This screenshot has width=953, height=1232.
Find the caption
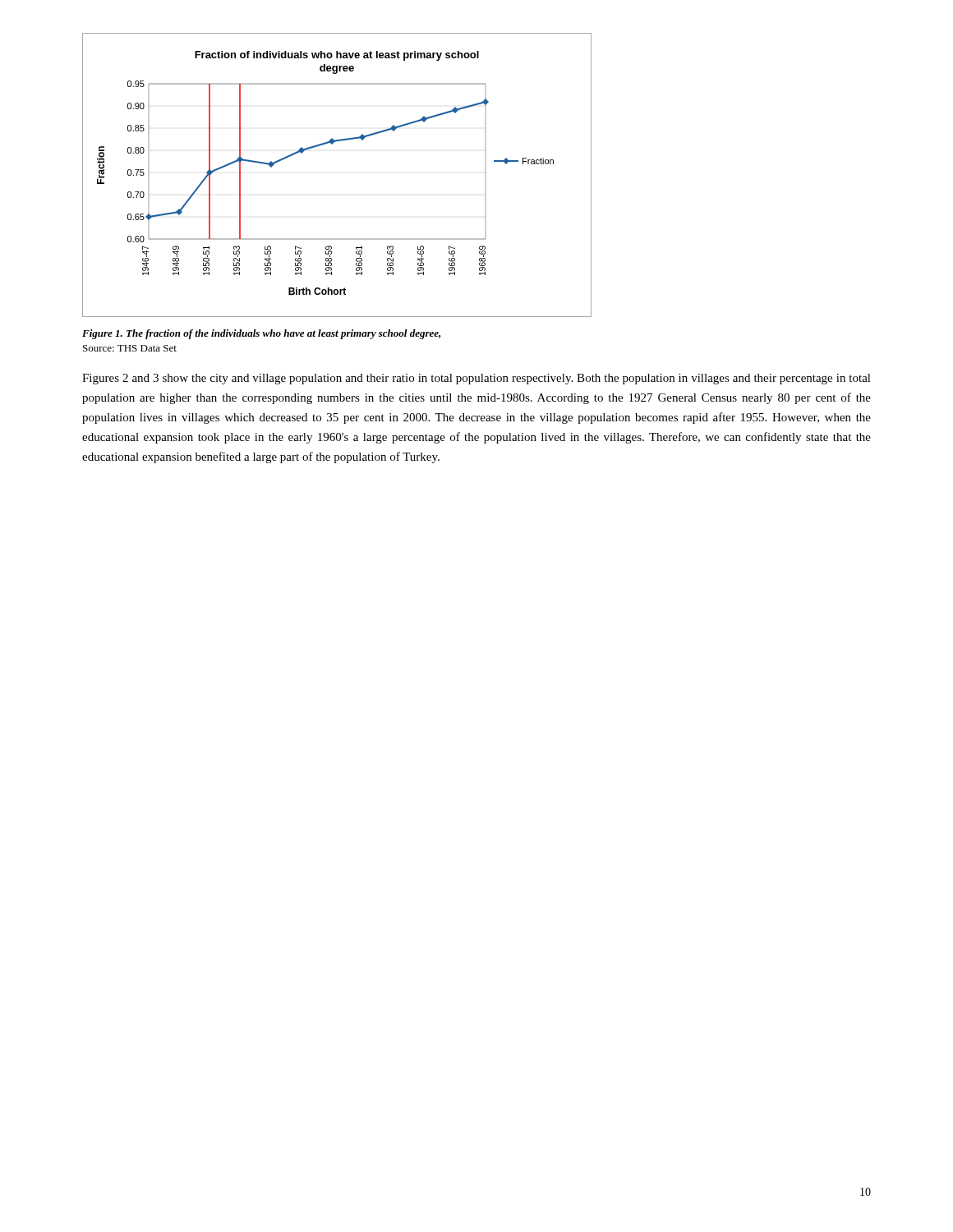coord(262,333)
